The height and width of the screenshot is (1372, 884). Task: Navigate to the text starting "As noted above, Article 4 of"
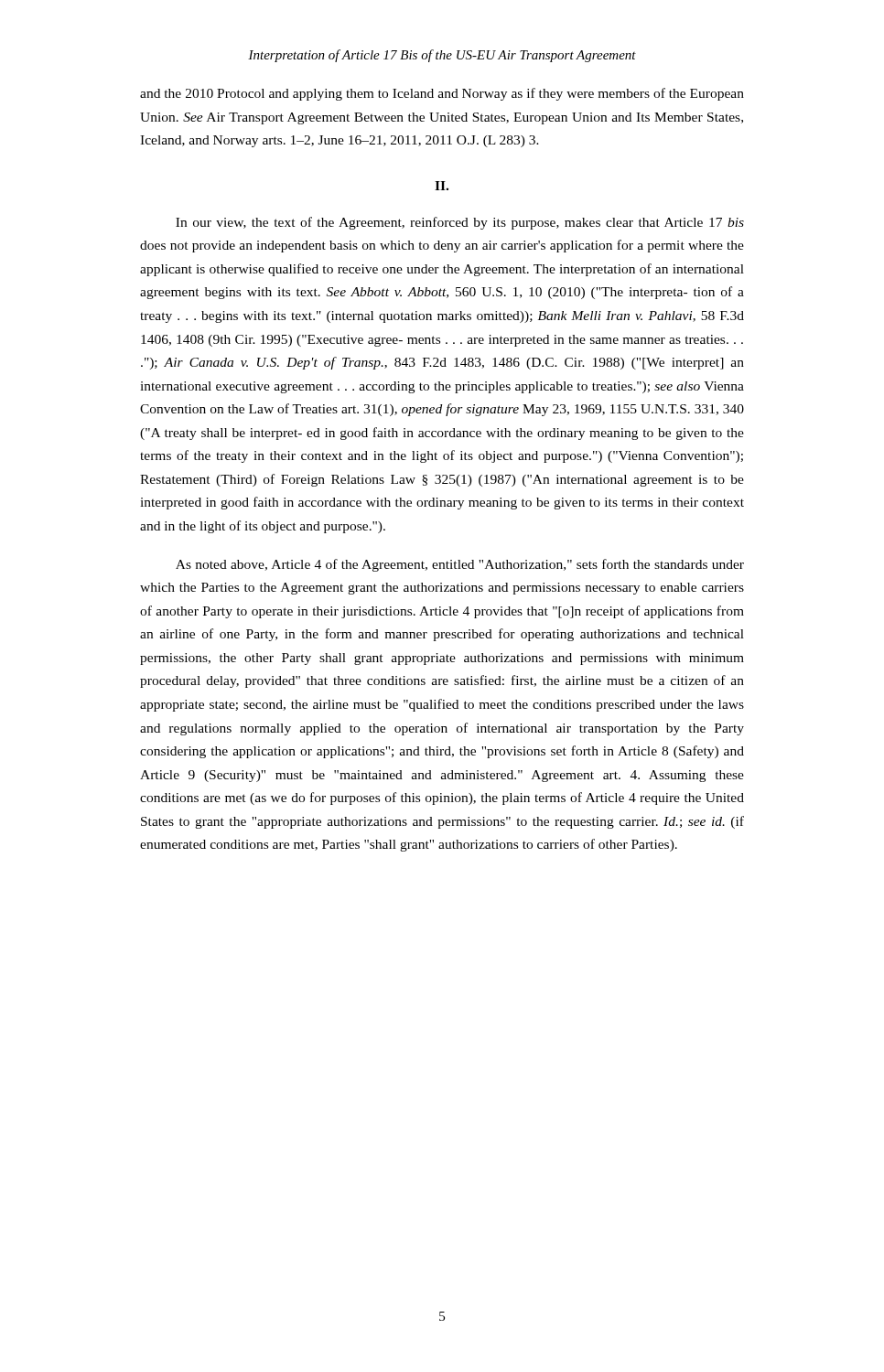tap(442, 704)
